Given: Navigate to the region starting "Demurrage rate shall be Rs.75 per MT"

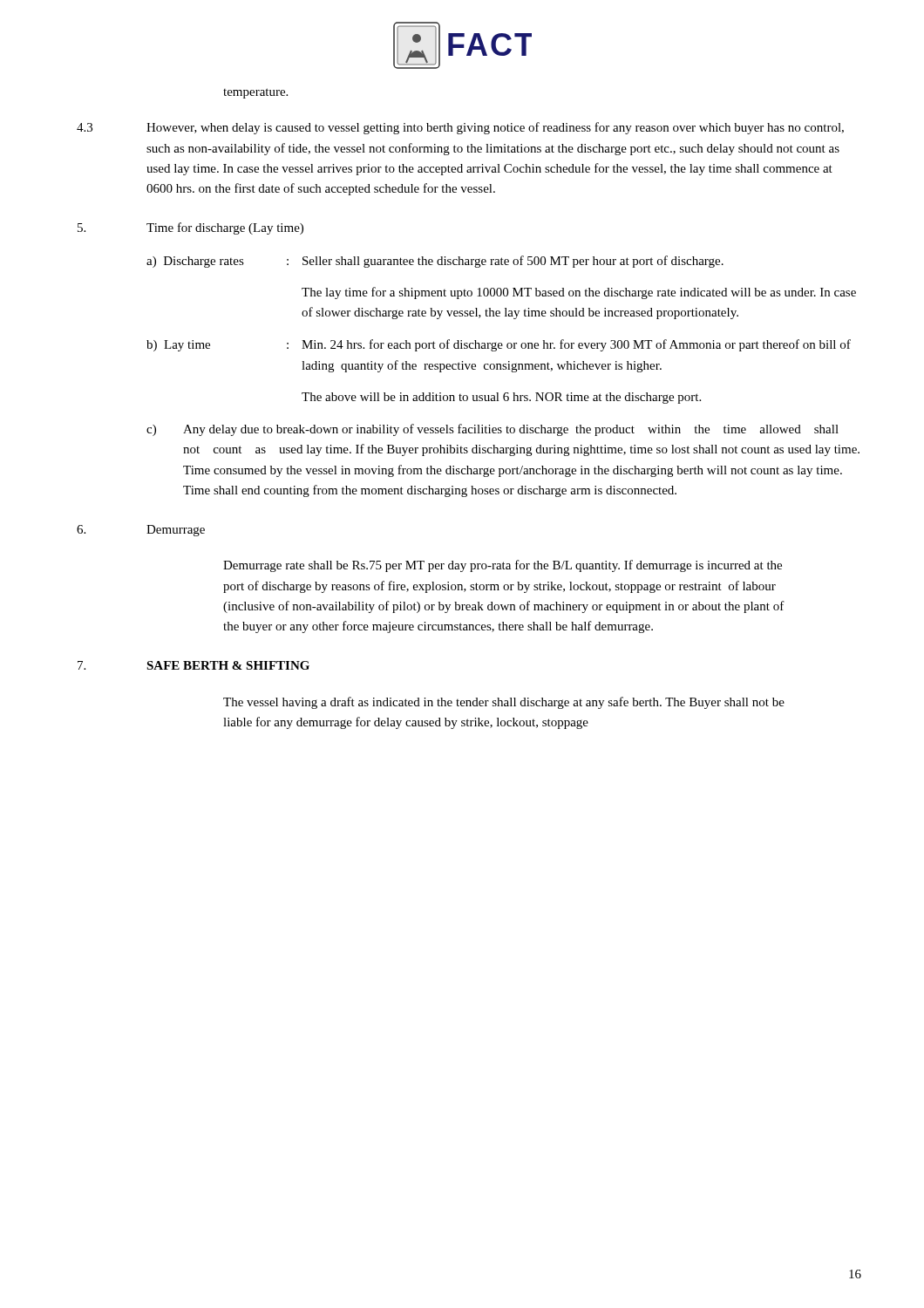Looking at the screenshot, I should coord(503,596).
